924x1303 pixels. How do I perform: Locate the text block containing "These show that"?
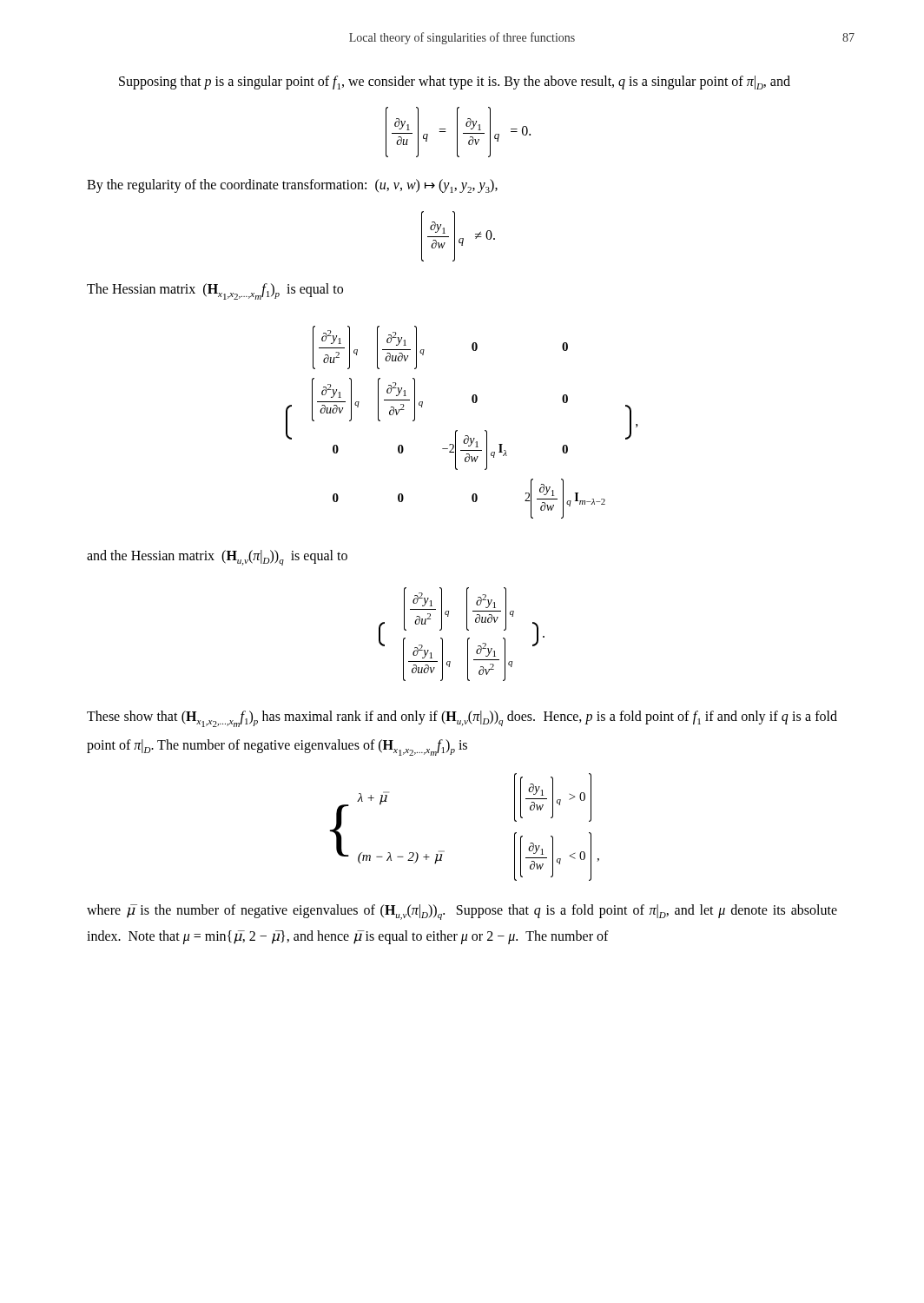462,733
